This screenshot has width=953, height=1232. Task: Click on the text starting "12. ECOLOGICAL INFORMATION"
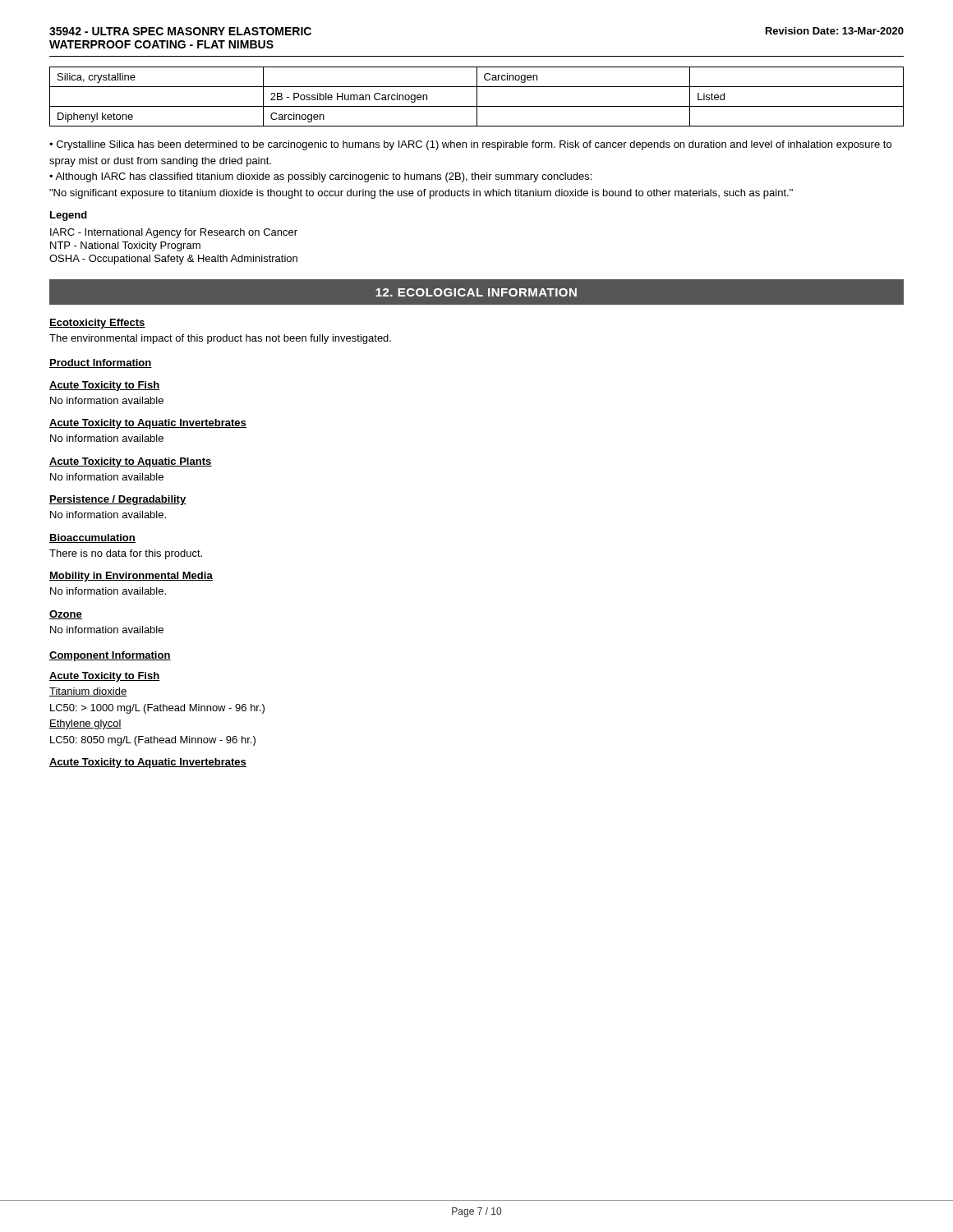click(x=476, y=292)
